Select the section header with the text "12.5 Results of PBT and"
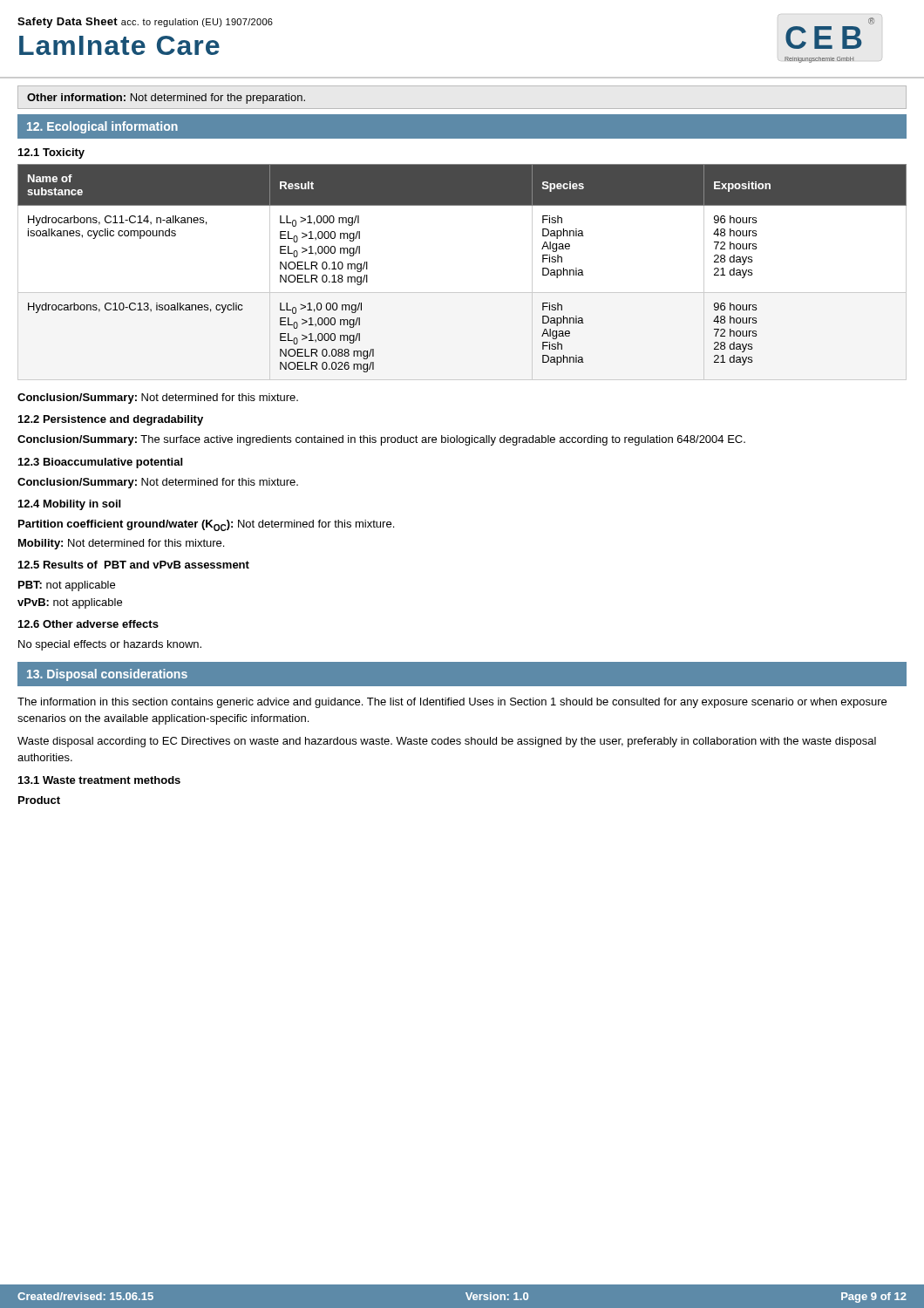The width and height of the screenshot is (924, 1308). pyautogui.click(x=133, y=565)
